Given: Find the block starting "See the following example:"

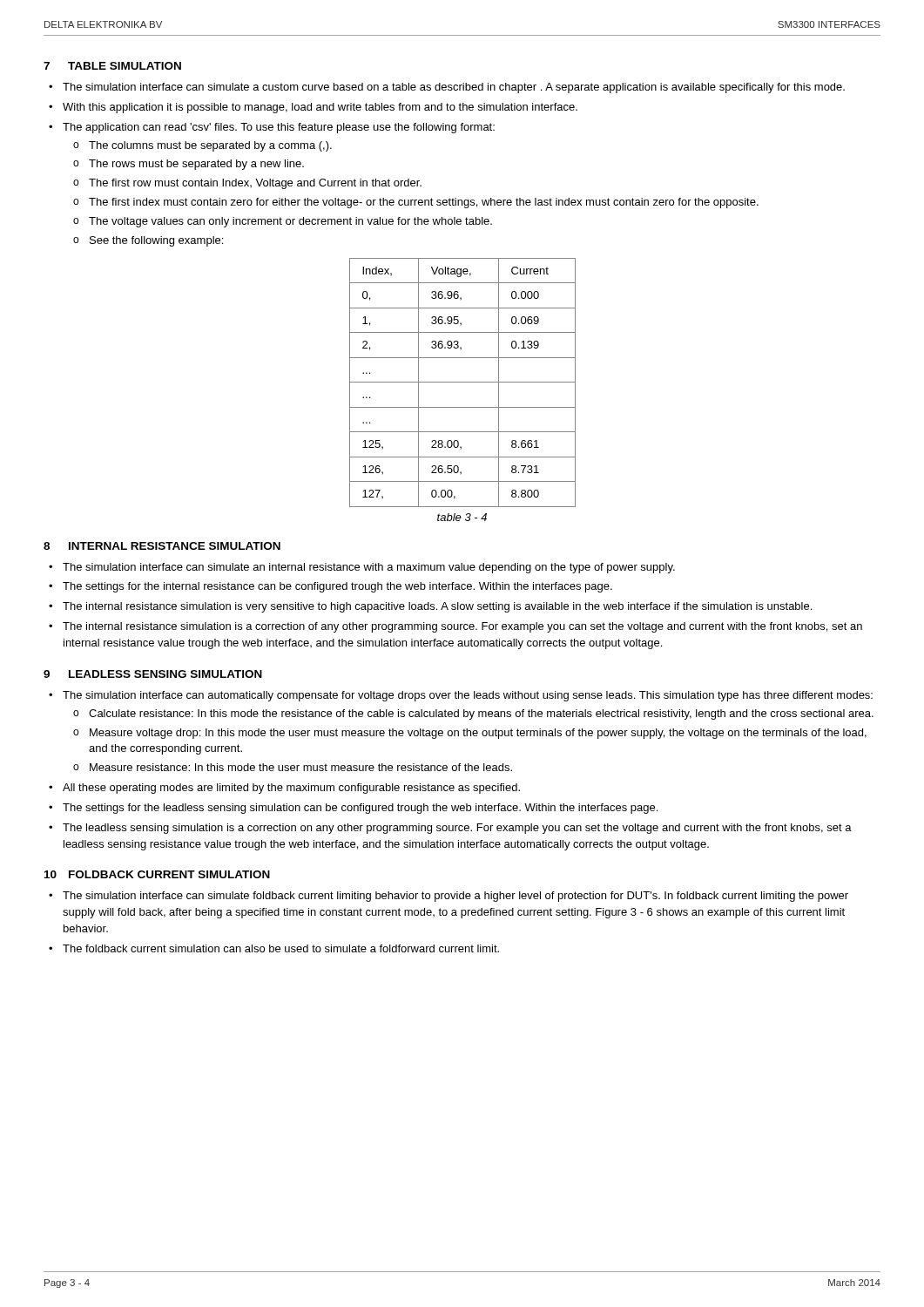Looking at the screenshot, I should tap(156, 240).
